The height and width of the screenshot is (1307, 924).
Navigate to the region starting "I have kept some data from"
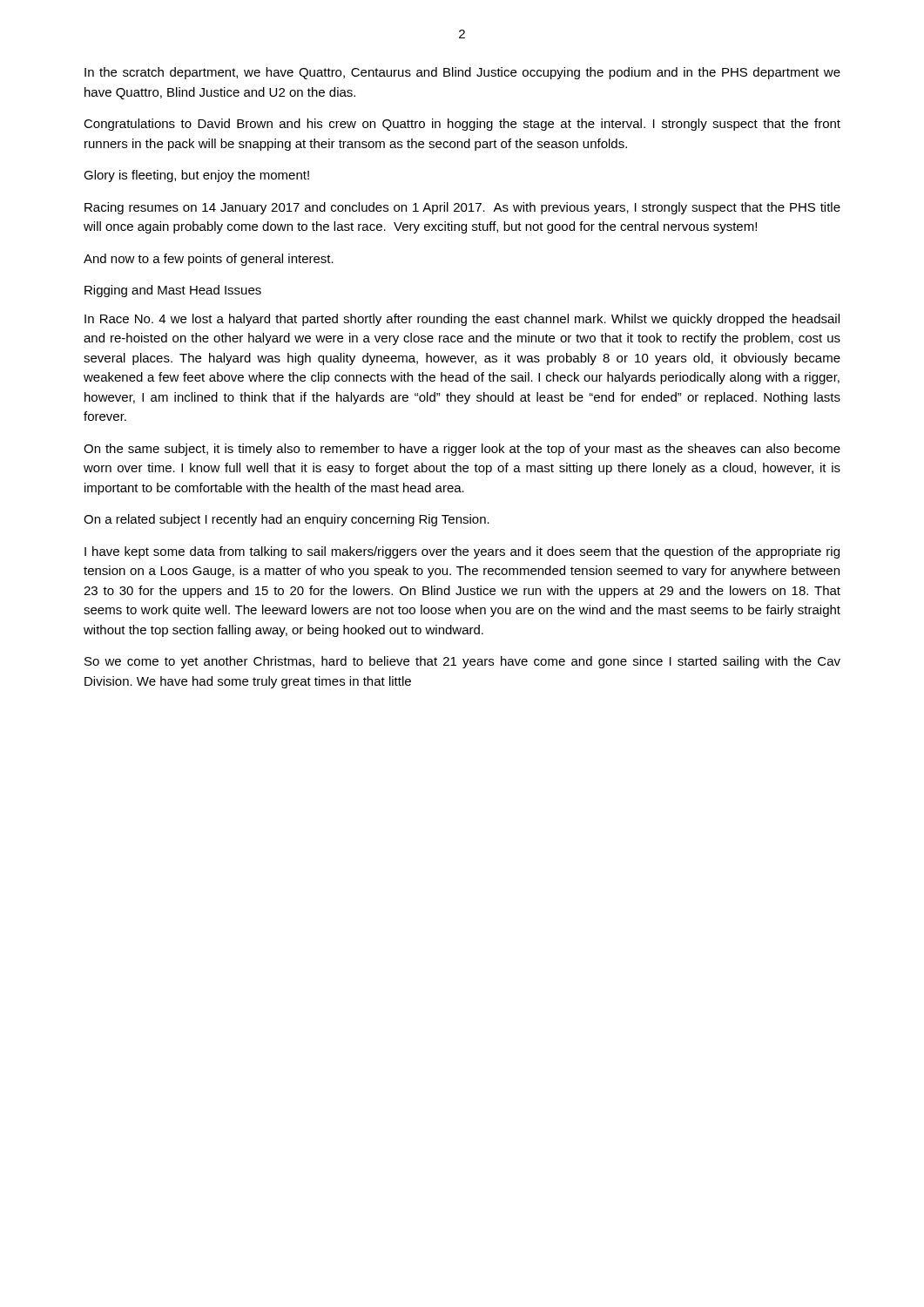click(x=462, y=590)
